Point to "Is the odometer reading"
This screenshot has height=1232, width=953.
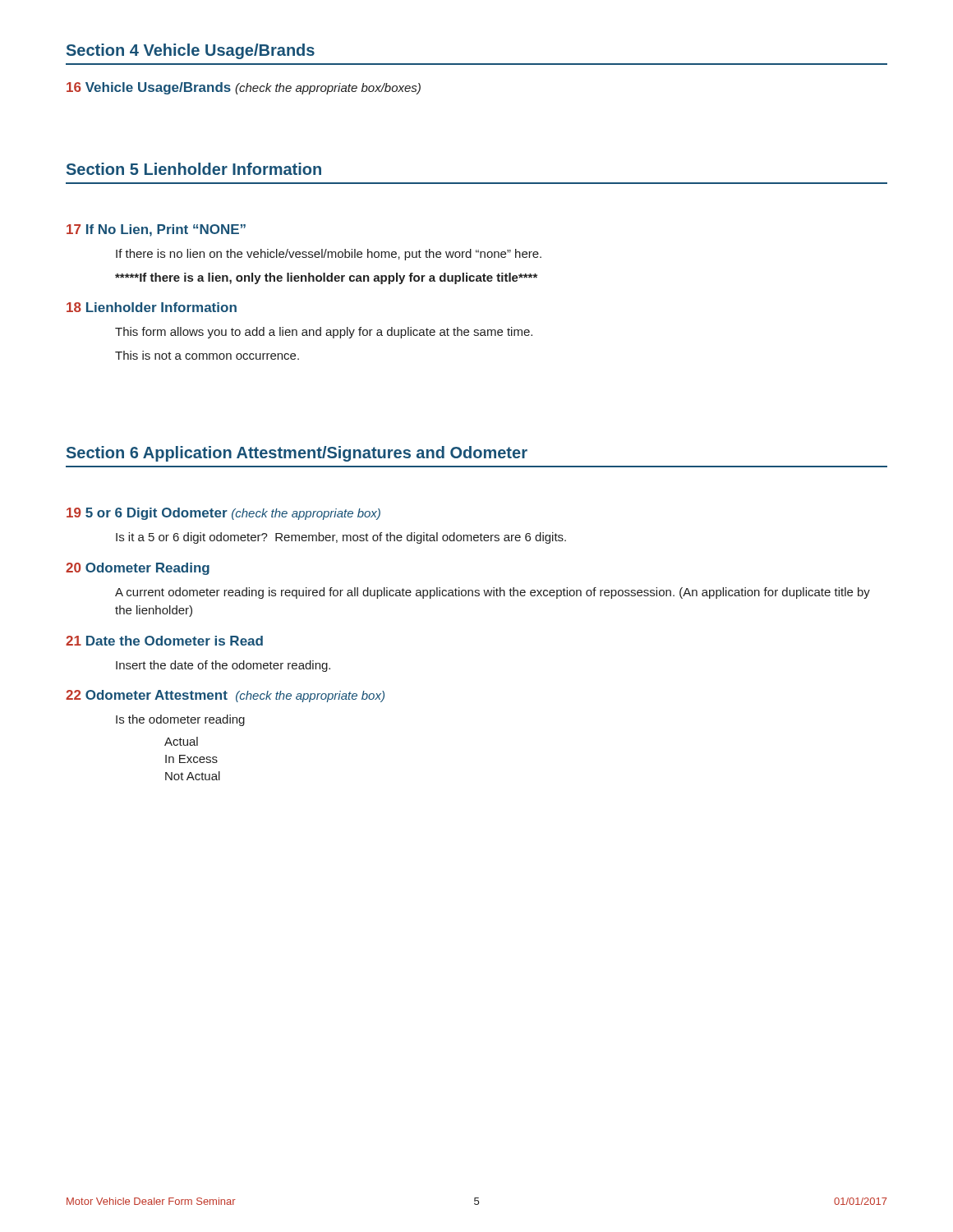(180, 719)
